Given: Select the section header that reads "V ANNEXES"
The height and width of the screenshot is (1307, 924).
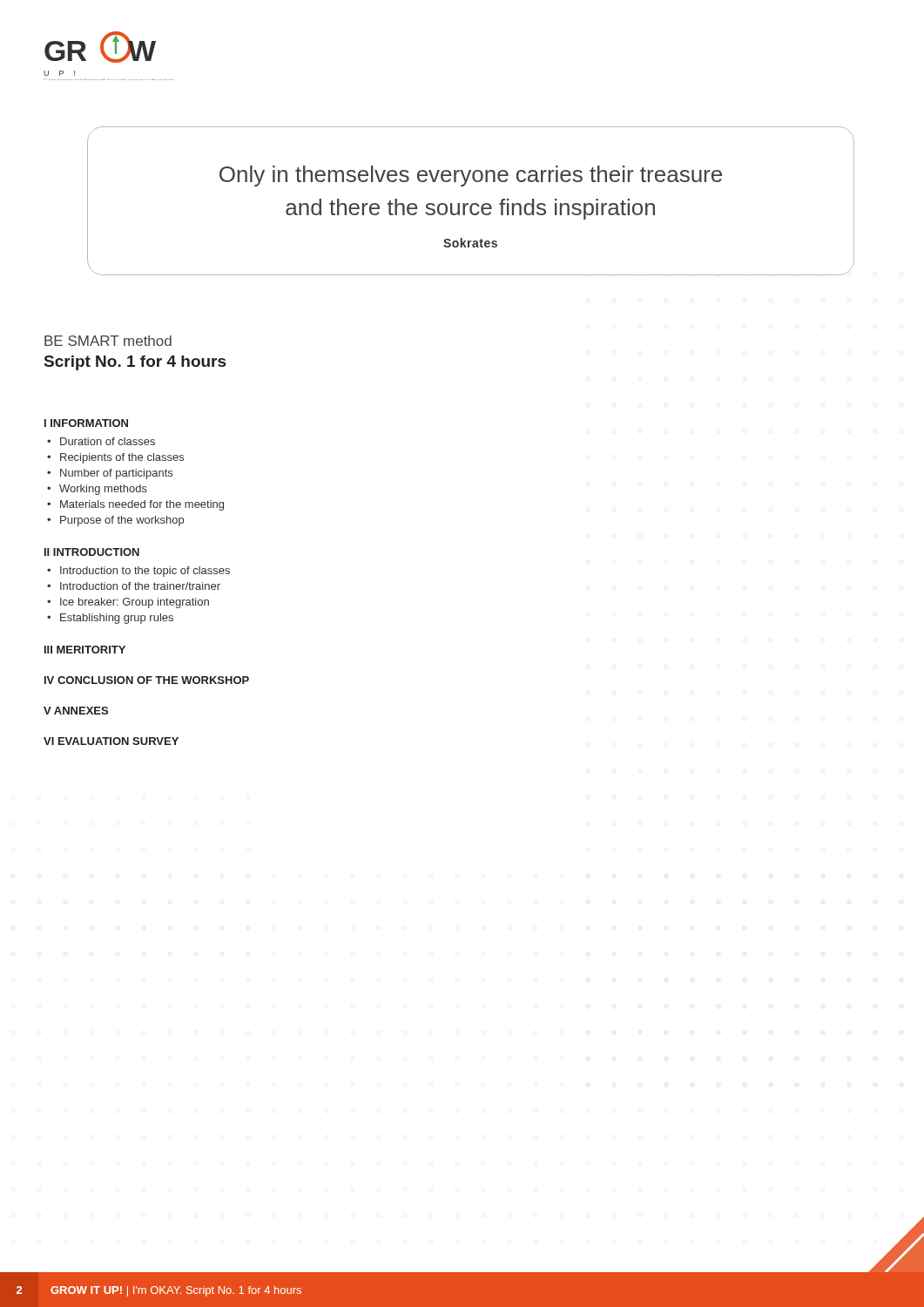Looking at the screenshot, I should coord(76,711).
